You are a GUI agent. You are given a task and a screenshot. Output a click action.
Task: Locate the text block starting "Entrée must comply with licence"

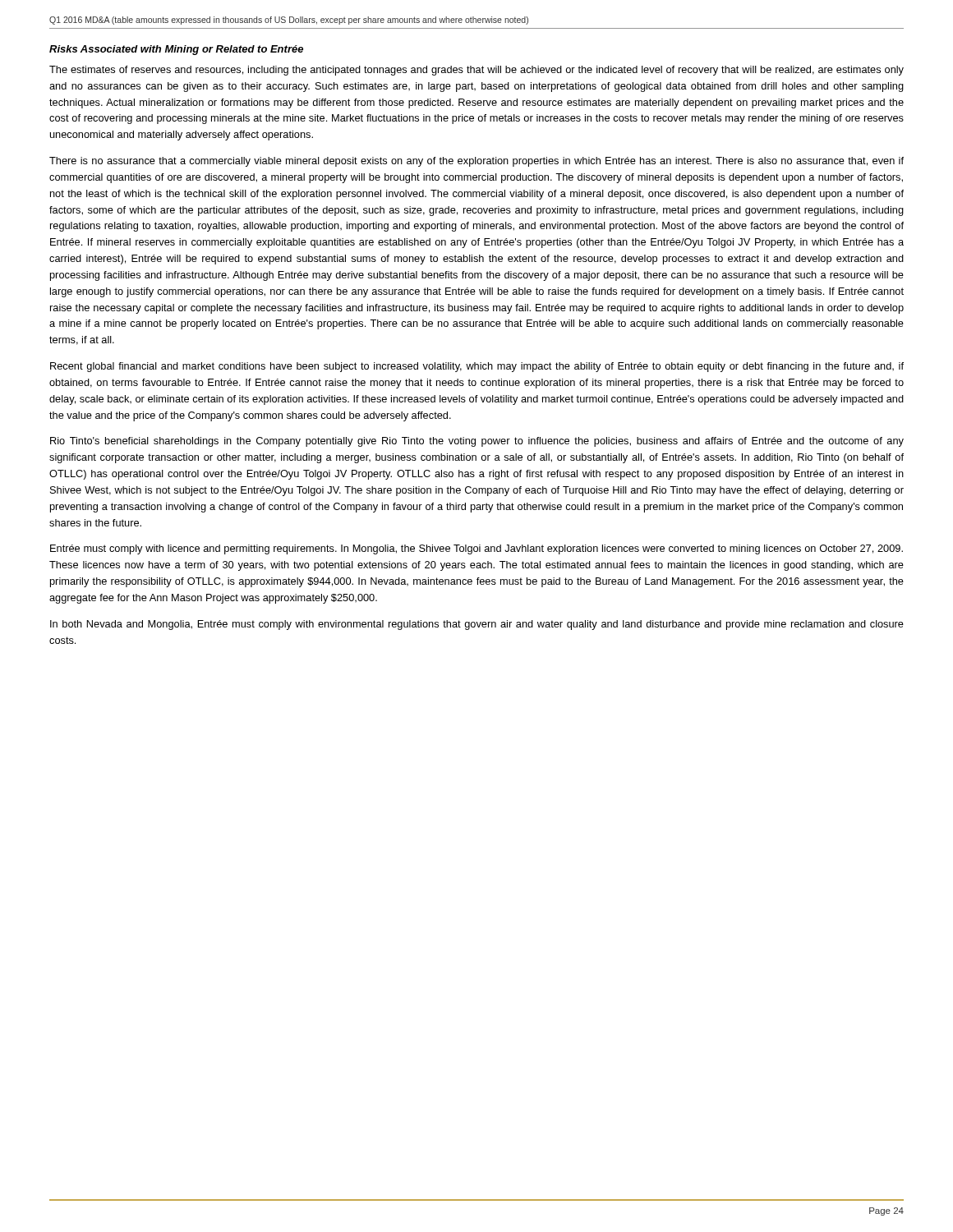(476, 573)
